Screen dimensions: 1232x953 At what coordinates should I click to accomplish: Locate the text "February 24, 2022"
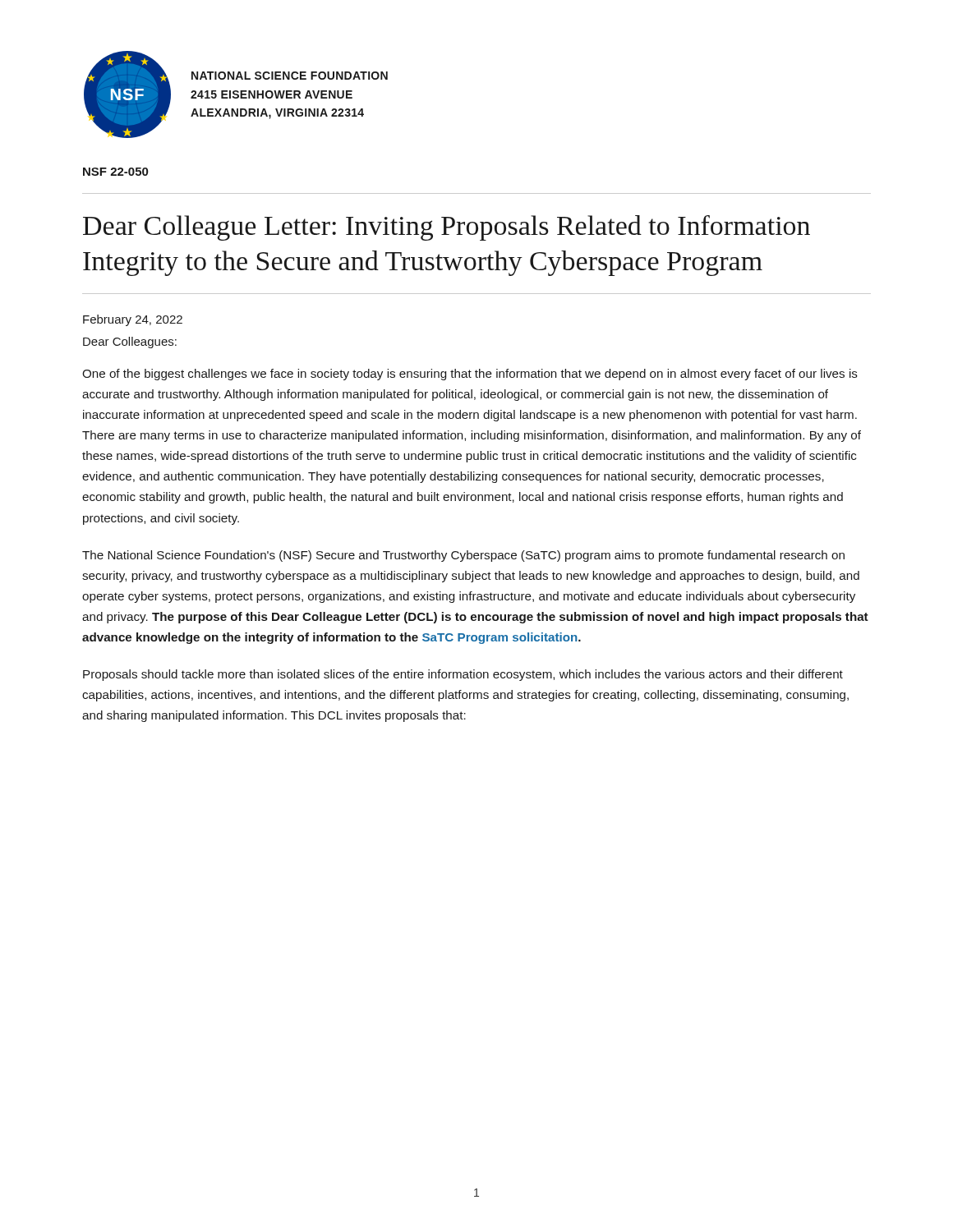pos(133,319)
